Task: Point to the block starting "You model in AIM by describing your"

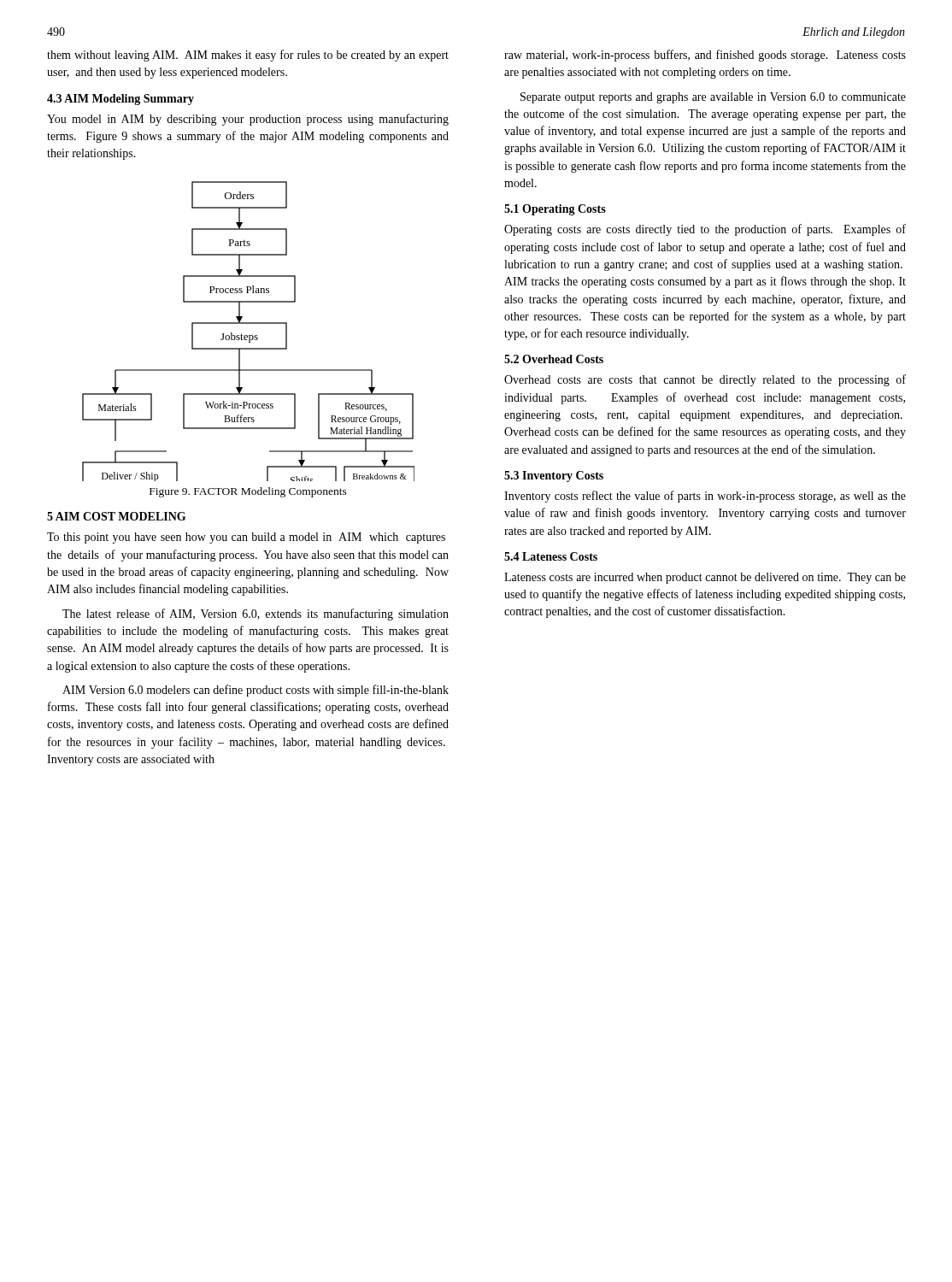Action: 248,137
